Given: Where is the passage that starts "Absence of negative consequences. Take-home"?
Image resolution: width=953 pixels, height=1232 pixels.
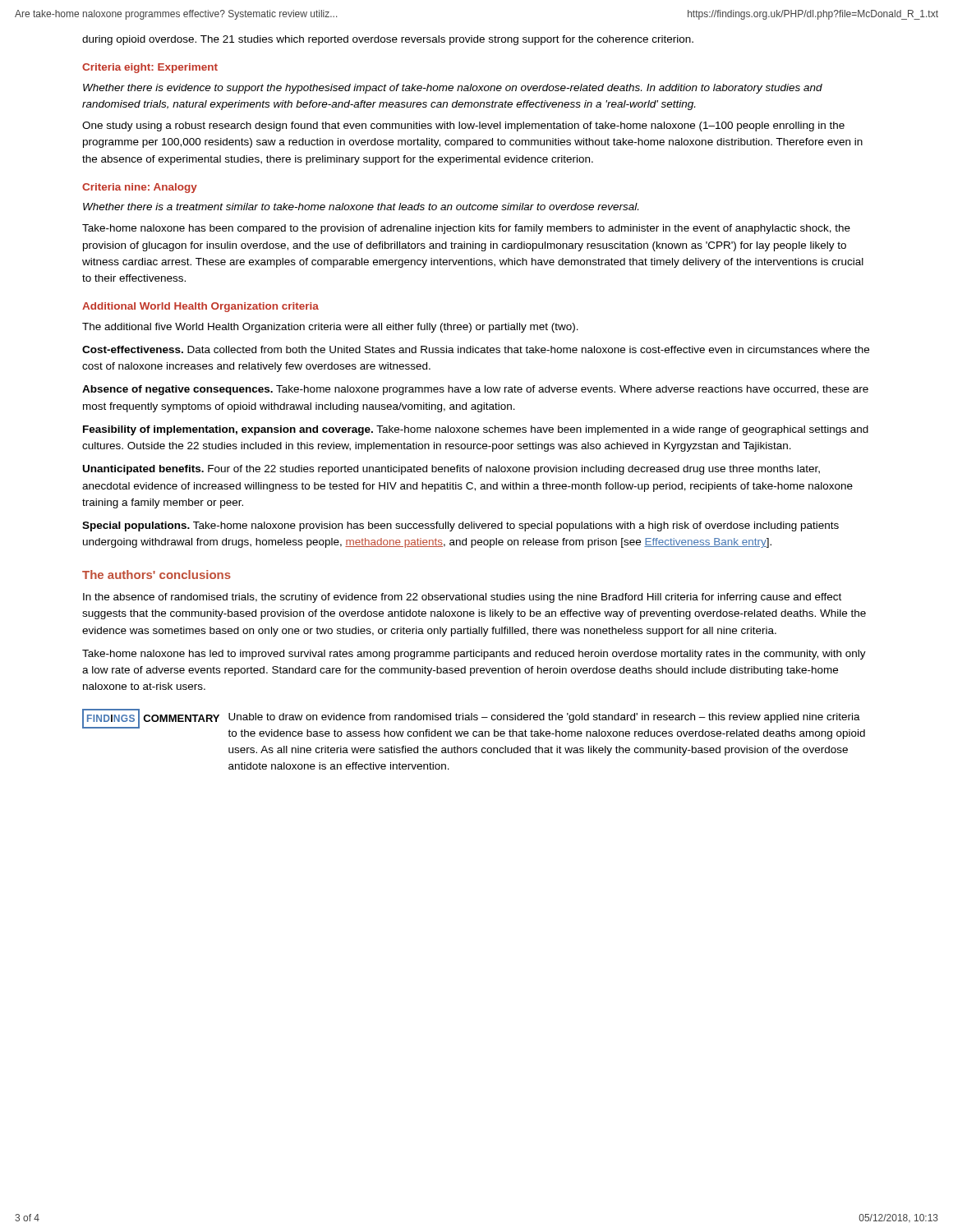Looking at the screenshot, I should pos(475,397).
